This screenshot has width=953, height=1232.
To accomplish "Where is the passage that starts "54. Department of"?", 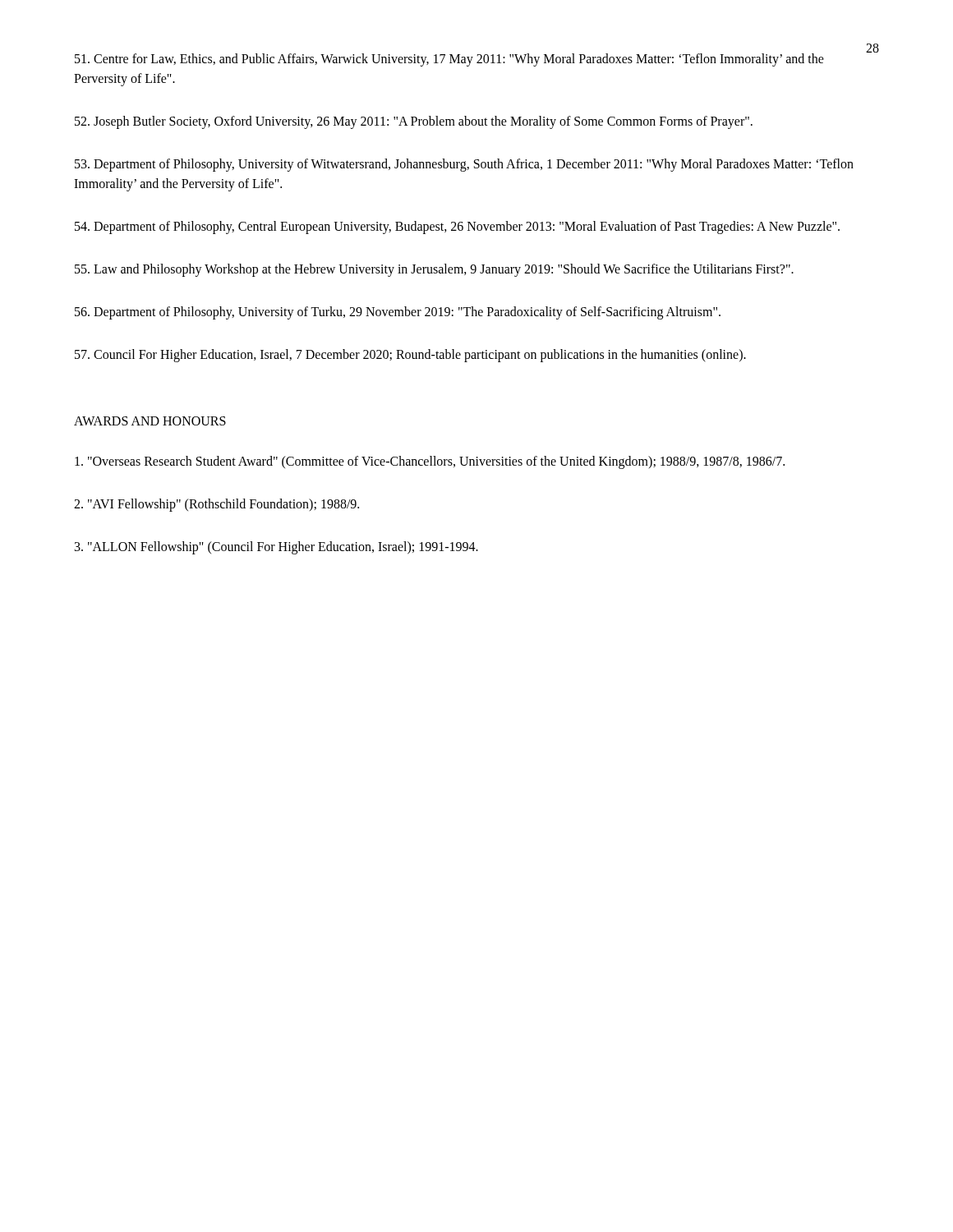I will (457, 226).
